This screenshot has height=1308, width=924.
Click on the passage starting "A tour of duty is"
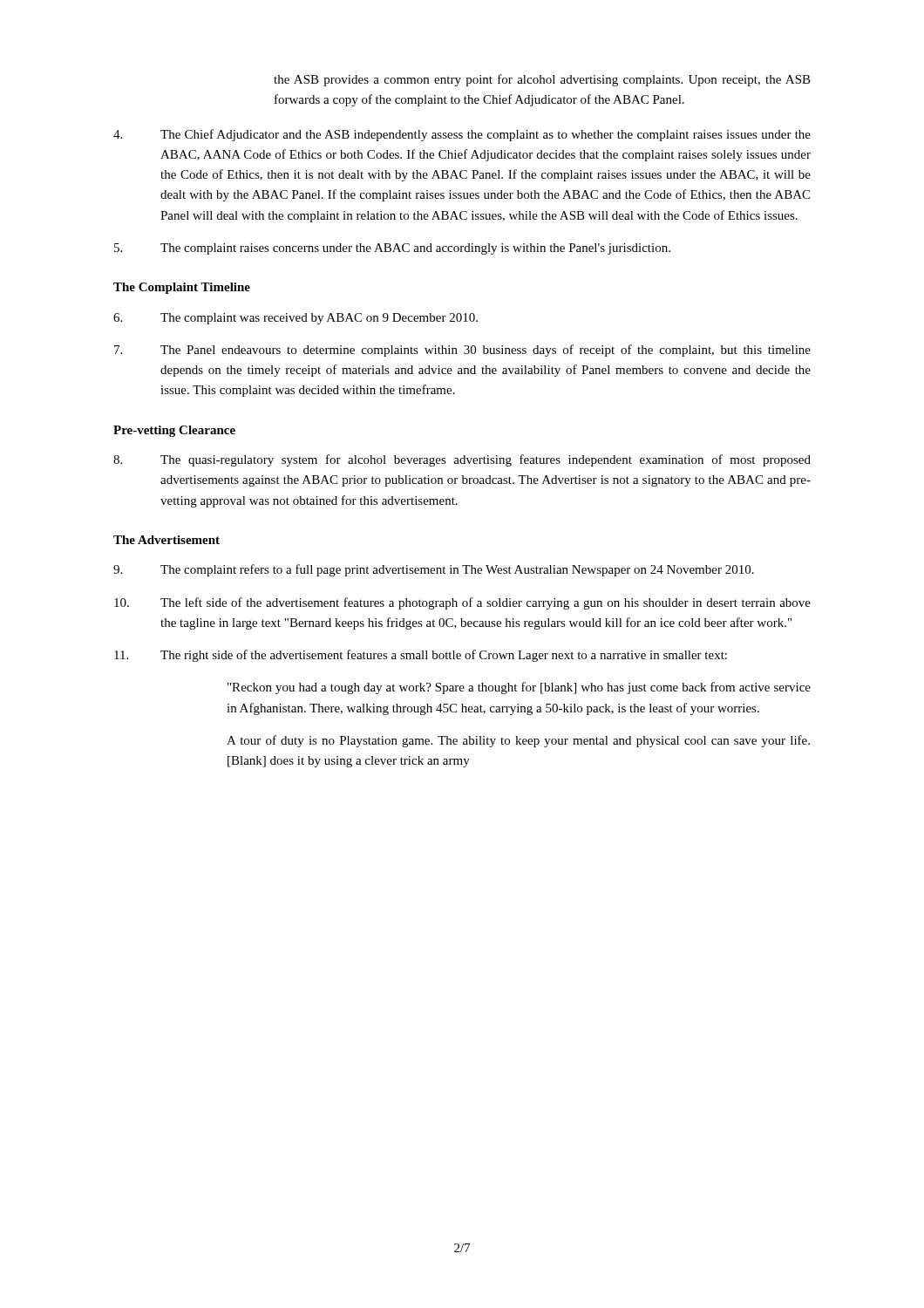coord(519,750)
